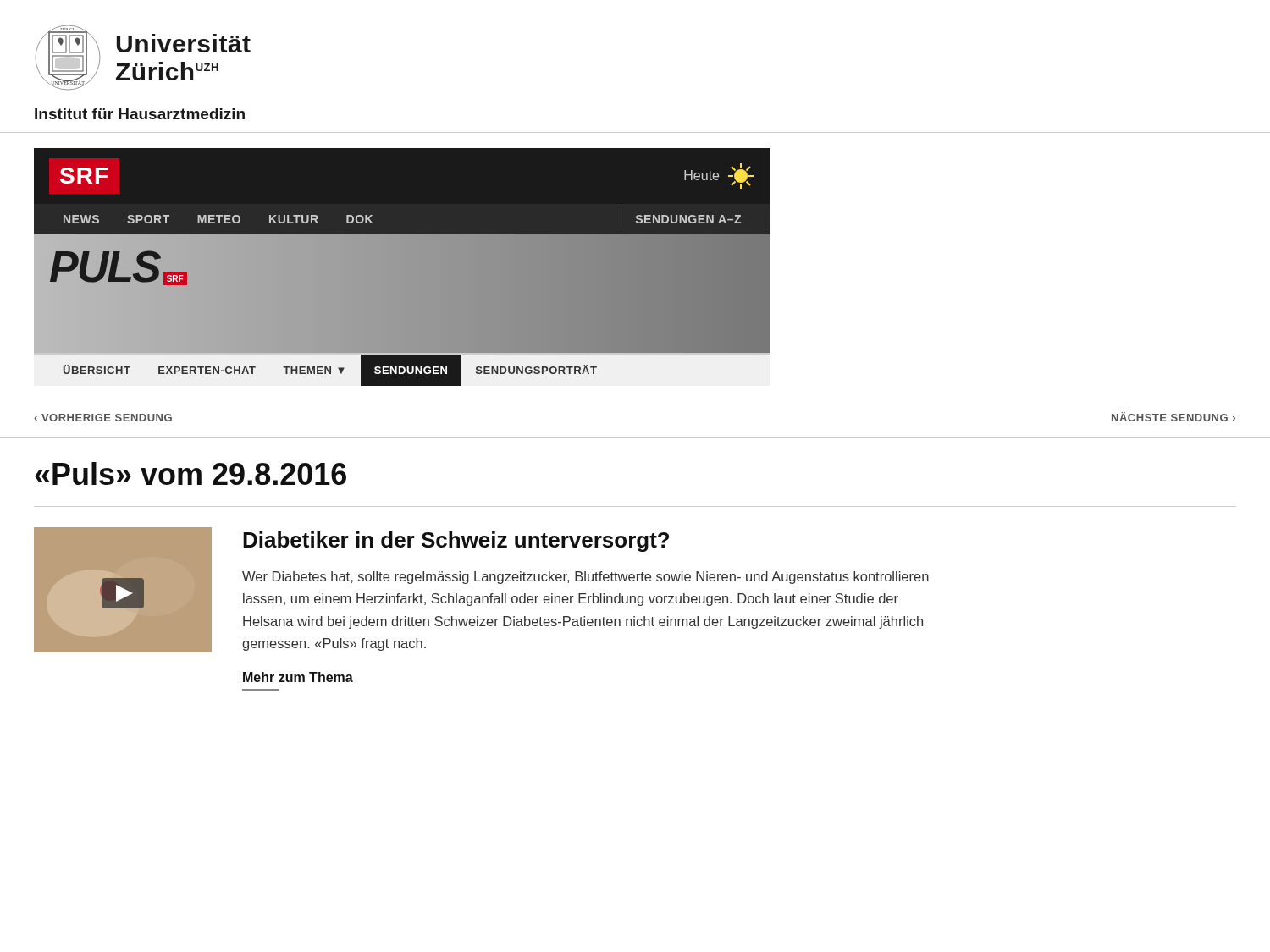The image size is (1270, 952).
Task: Locate the title
Action: point(191,474)
